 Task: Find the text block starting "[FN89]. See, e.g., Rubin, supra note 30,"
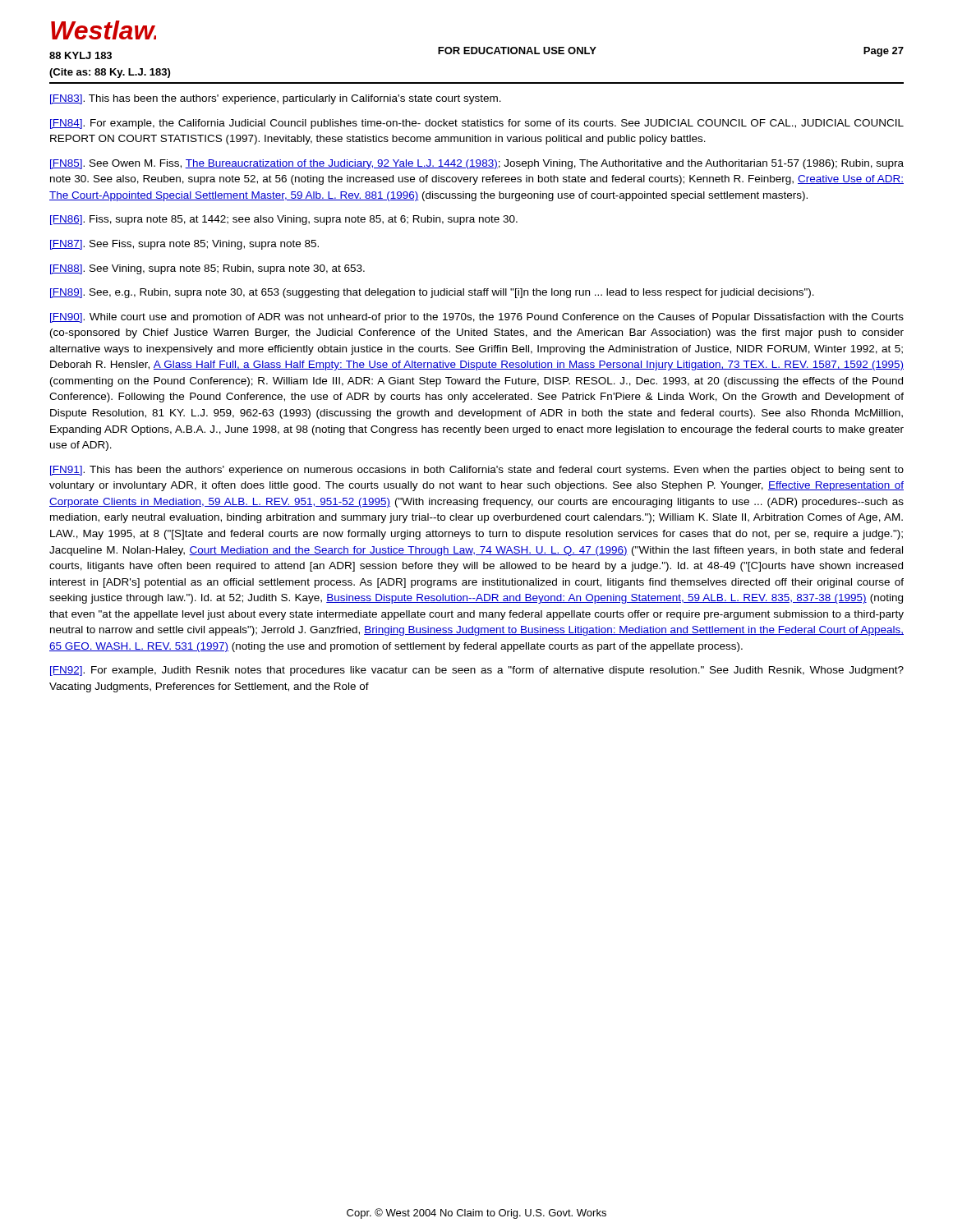pyautogui.click(x=432, y=292)
